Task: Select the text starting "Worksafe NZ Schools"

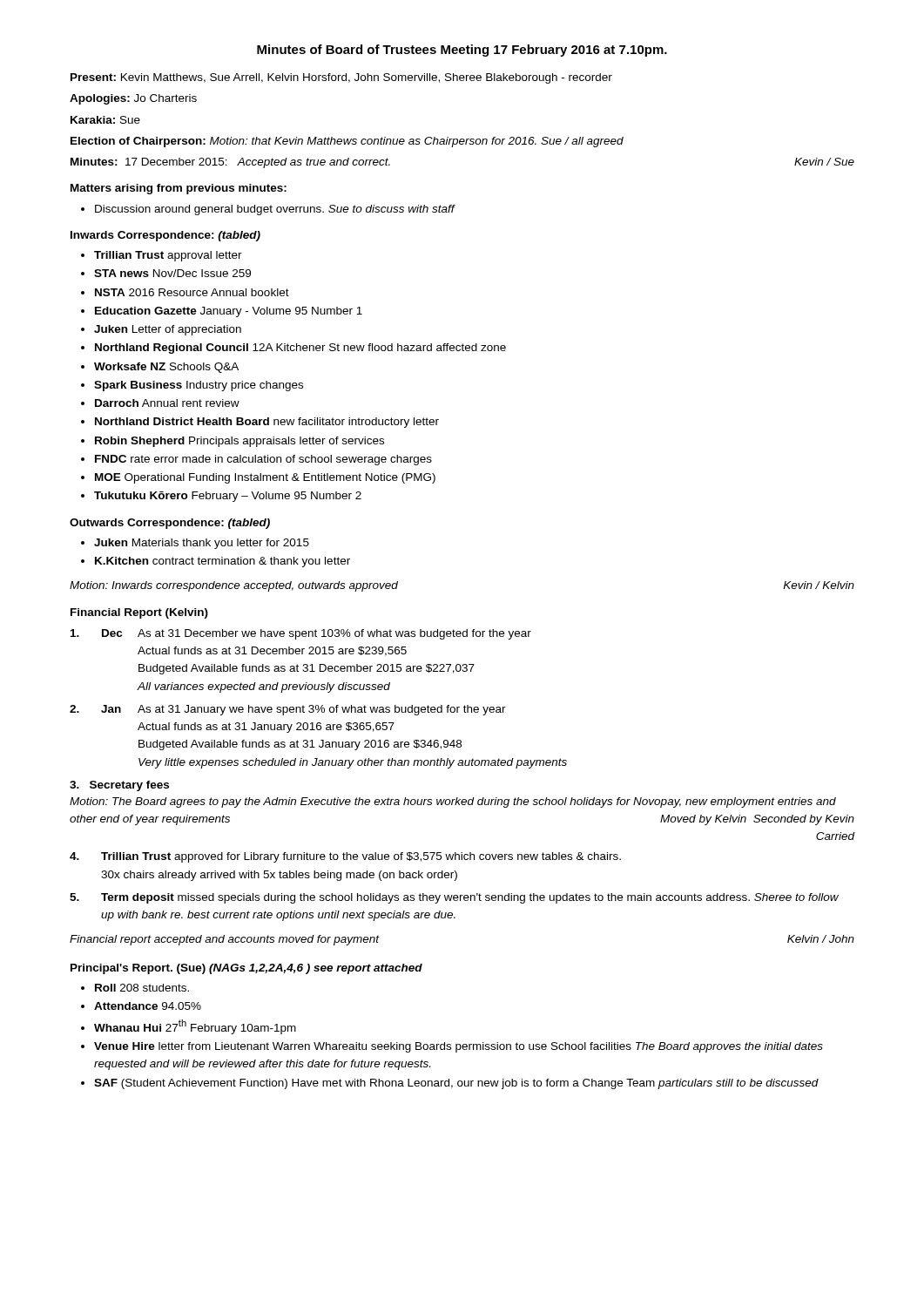Action: pyautogui.click(x=167, y=366)
